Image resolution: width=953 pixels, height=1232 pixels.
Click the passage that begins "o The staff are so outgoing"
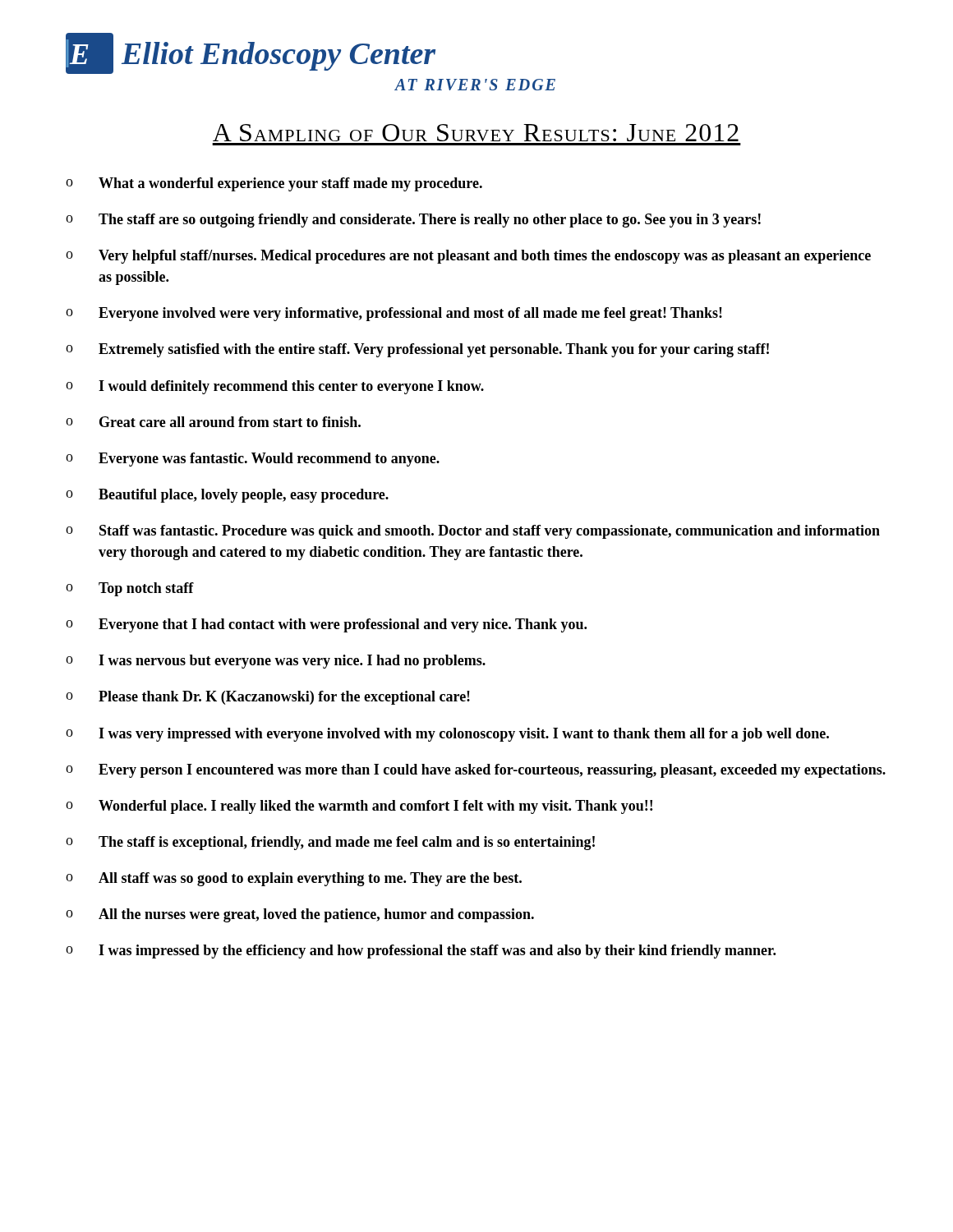(476, 219)
